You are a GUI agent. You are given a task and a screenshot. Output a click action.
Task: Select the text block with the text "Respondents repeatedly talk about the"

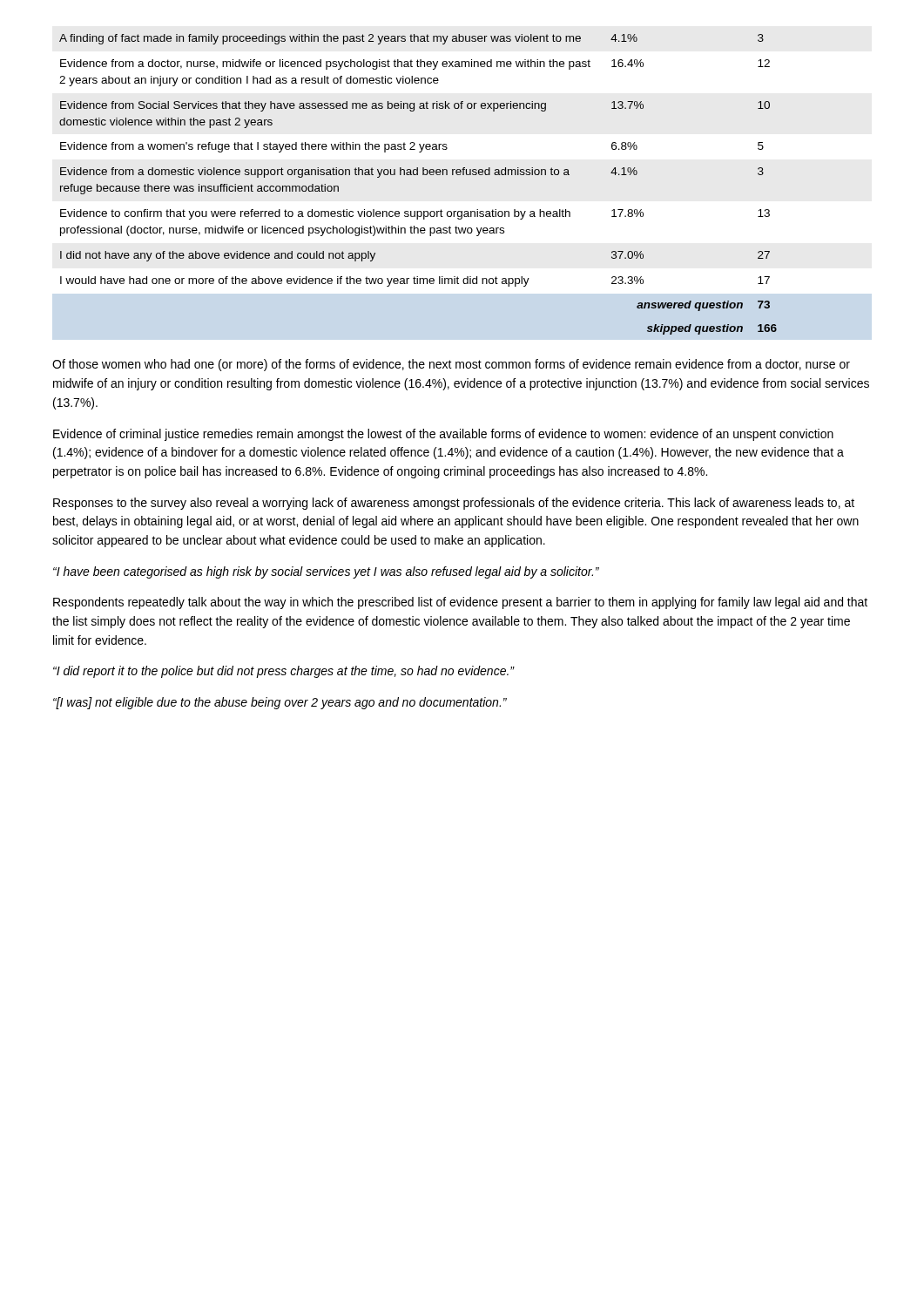click(x=460, y=621)
